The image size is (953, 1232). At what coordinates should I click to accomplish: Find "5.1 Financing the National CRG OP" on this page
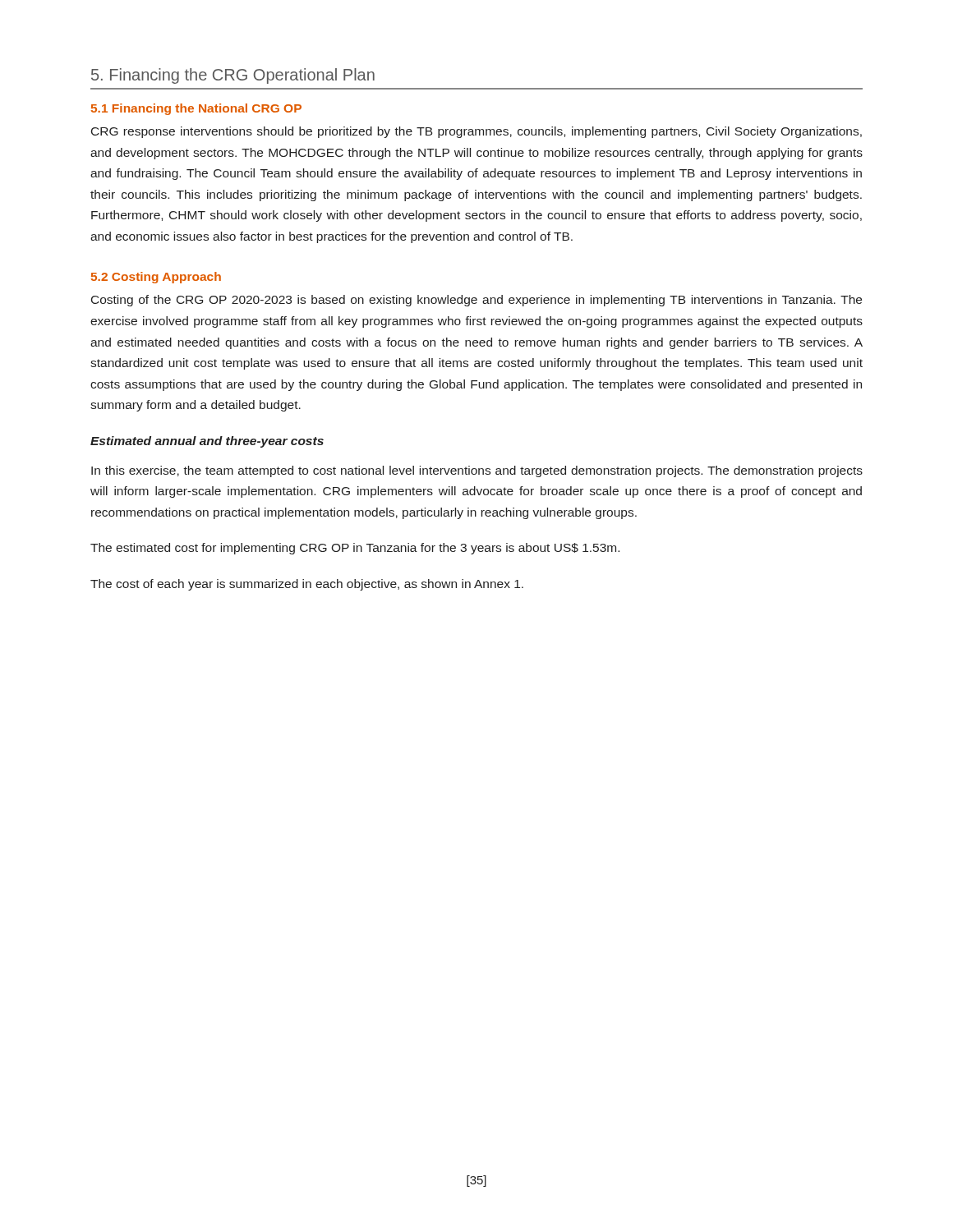196,109
